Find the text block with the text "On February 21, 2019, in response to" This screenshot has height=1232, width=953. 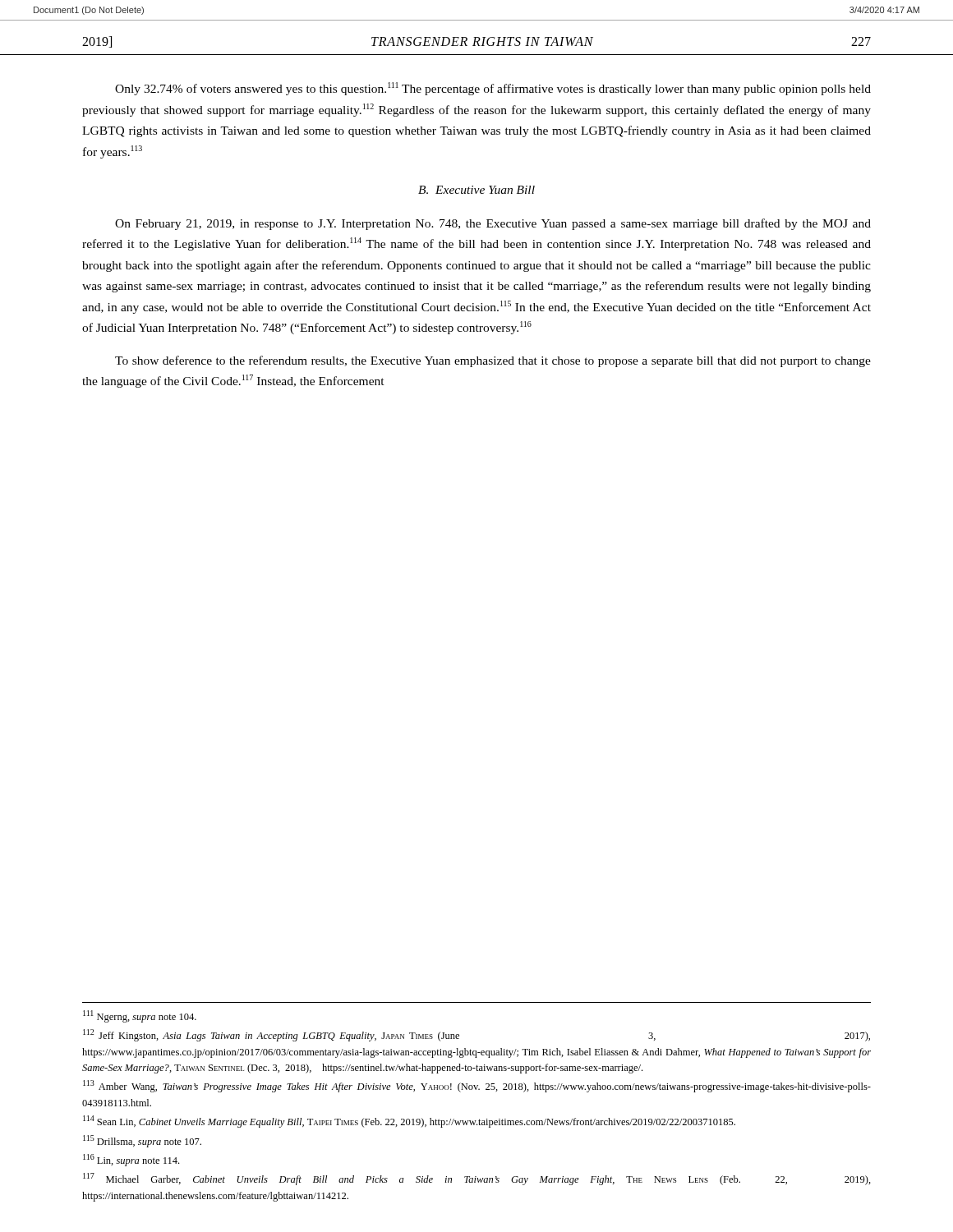(476, 275)
